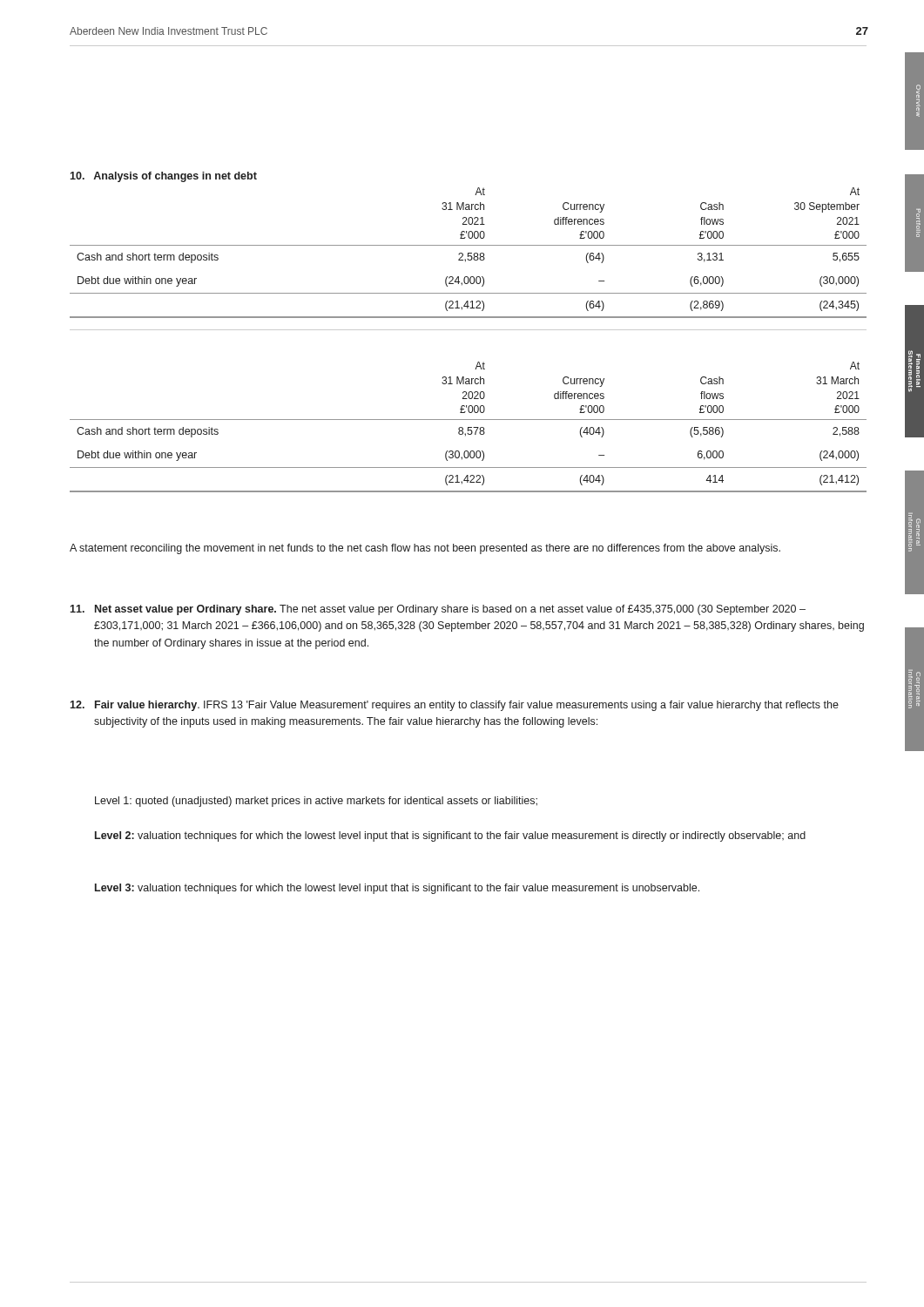Where is the passage that starts "12. Fair value hierarchy. IFRS 13 'Fair"?
Screen dimensions: 1307x924
point(468,714)
